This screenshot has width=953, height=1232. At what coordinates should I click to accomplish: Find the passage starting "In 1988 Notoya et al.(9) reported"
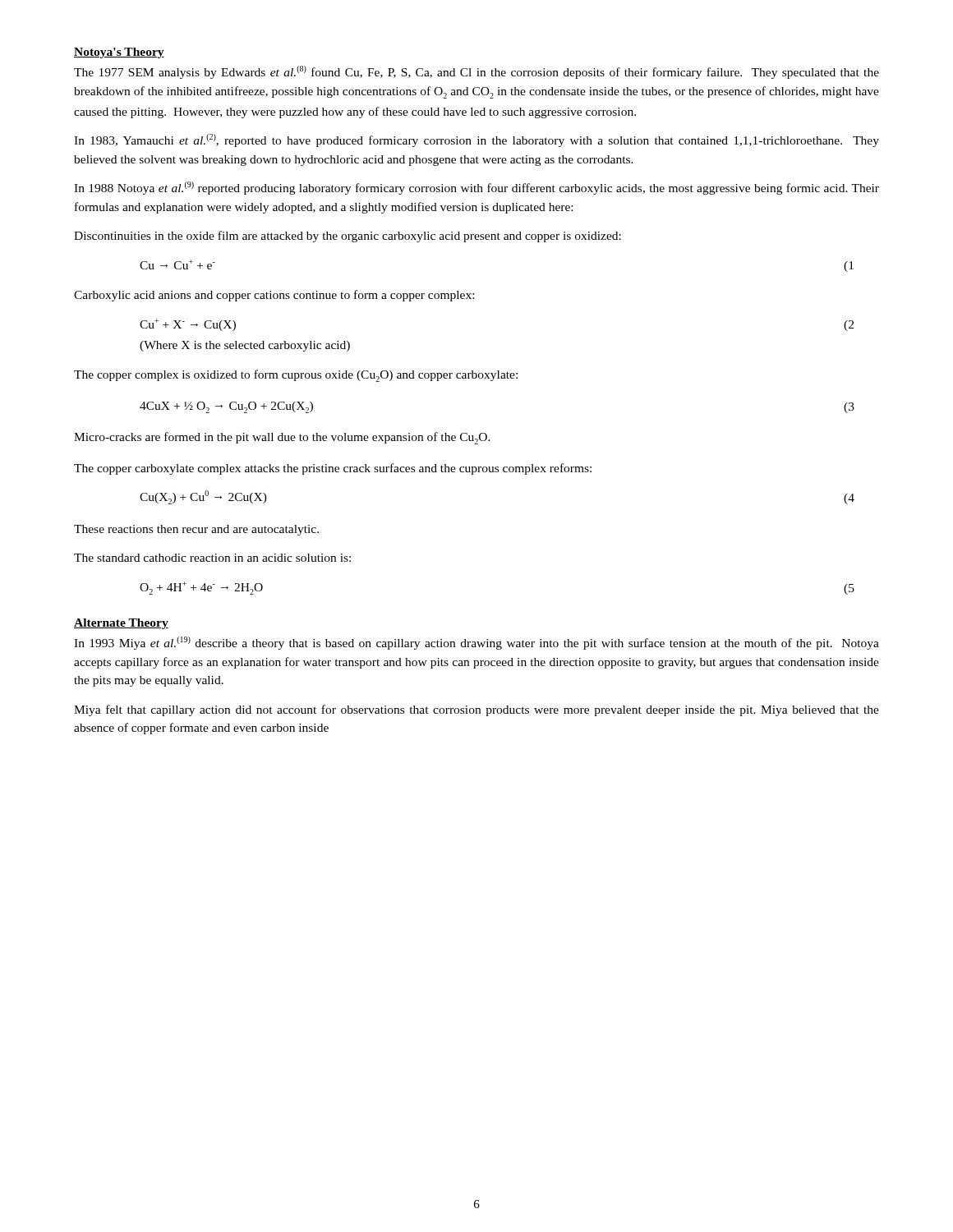[x=476, y=198]
